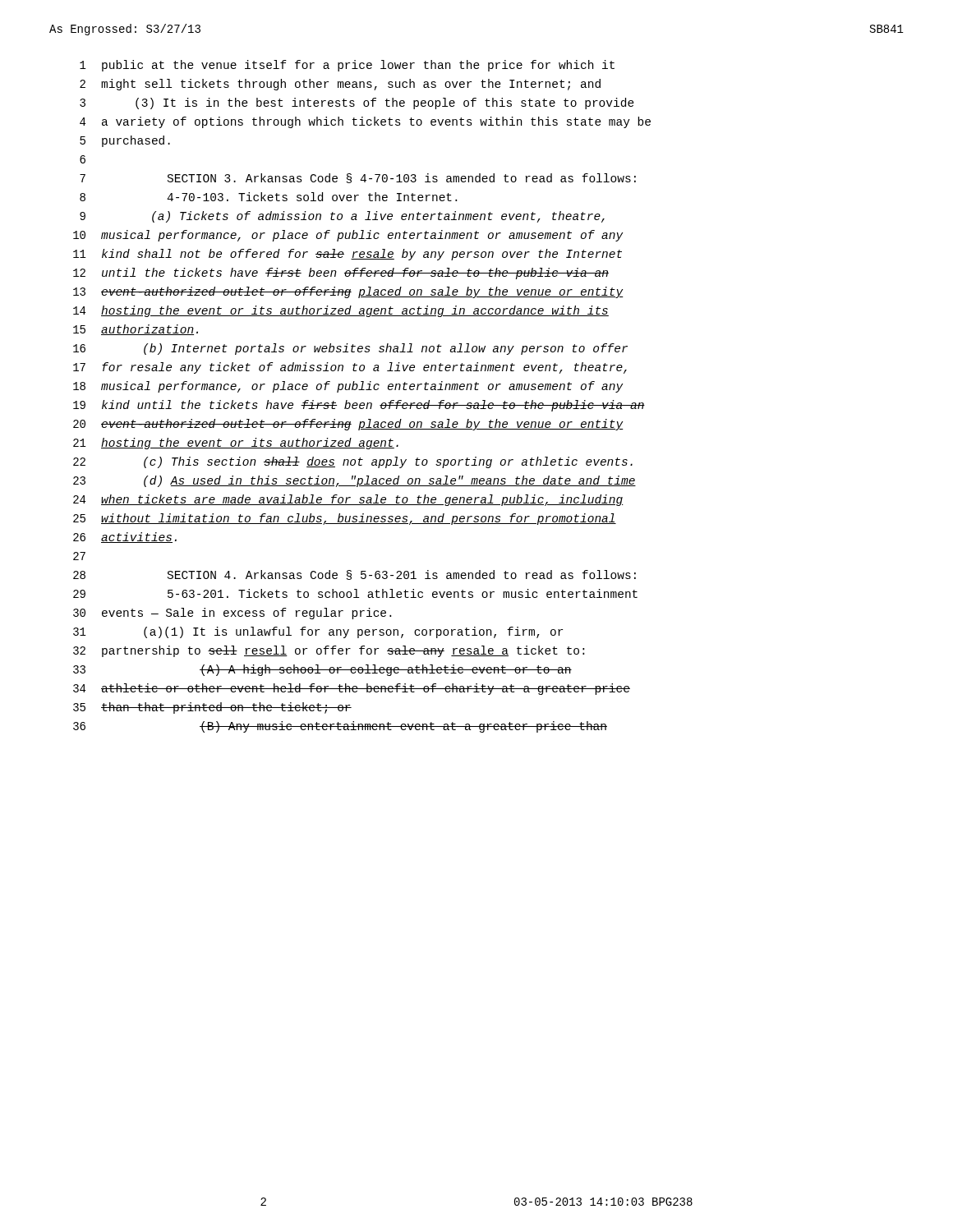
Task: Click on the list item containing "9 (a) Tickets of admission to"
Action: click(x=476, y=217)
